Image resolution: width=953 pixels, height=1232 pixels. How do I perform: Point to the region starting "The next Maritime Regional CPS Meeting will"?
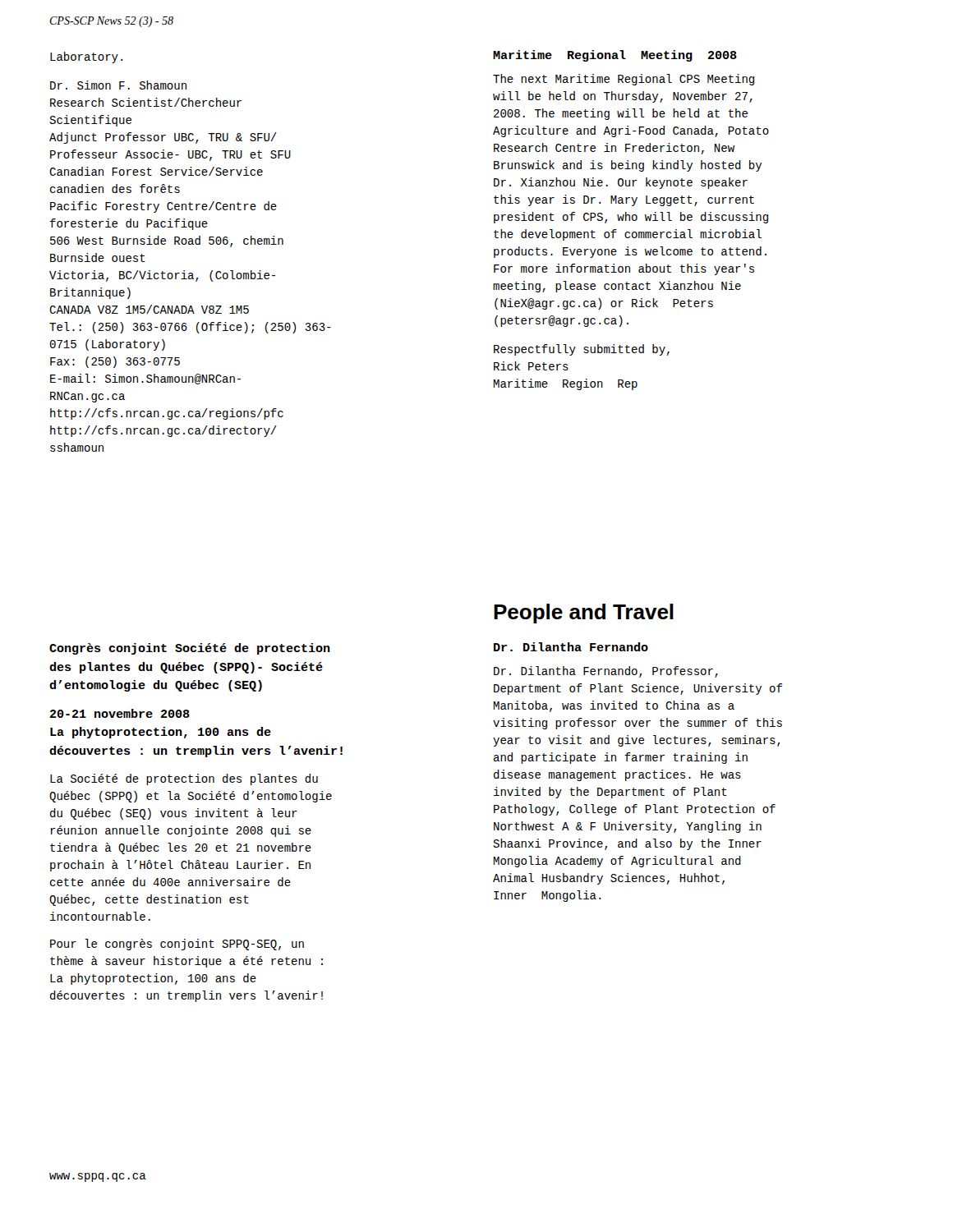pos(631,200)
